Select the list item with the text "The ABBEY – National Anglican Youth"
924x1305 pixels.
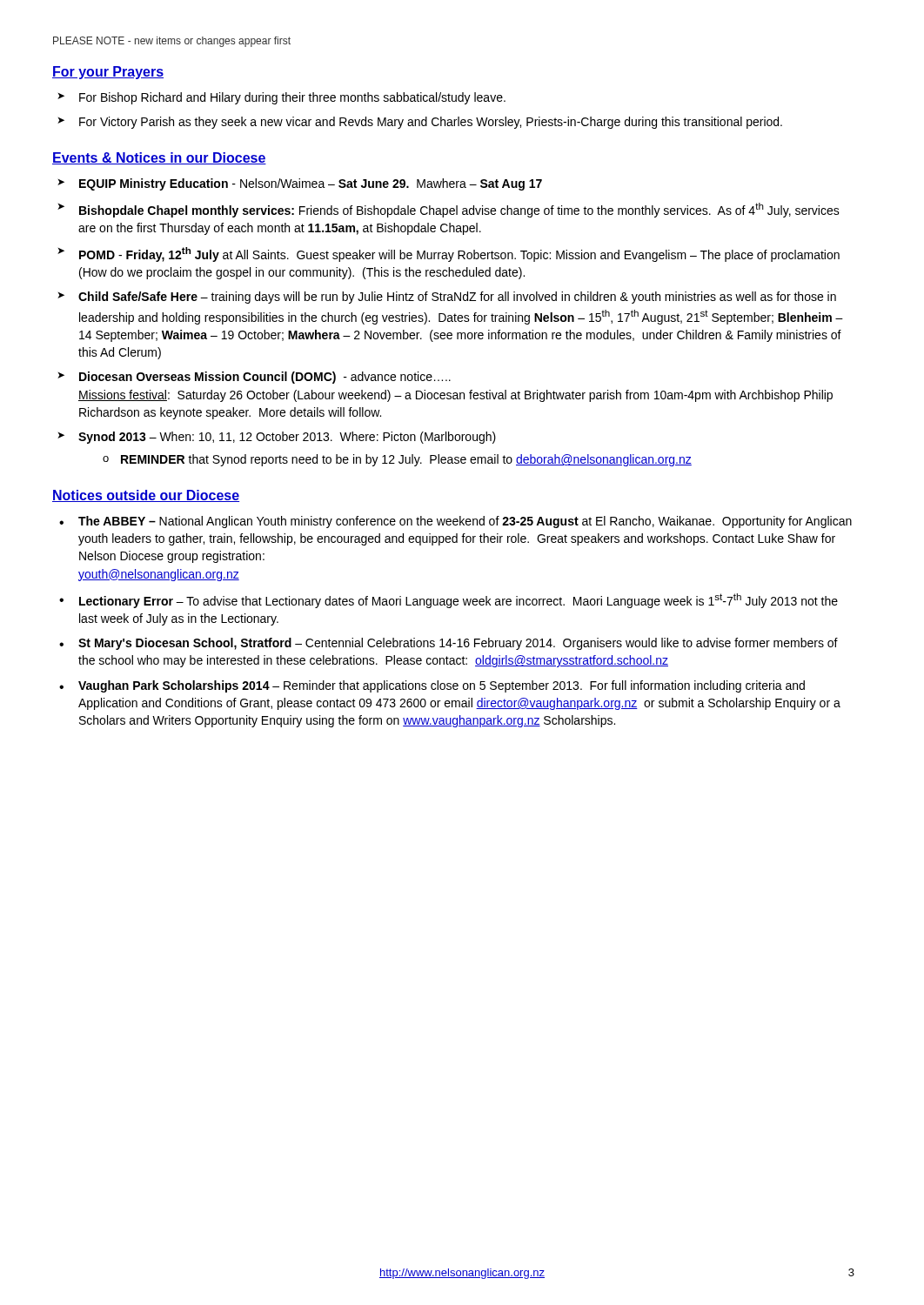(x=465, y=547)
